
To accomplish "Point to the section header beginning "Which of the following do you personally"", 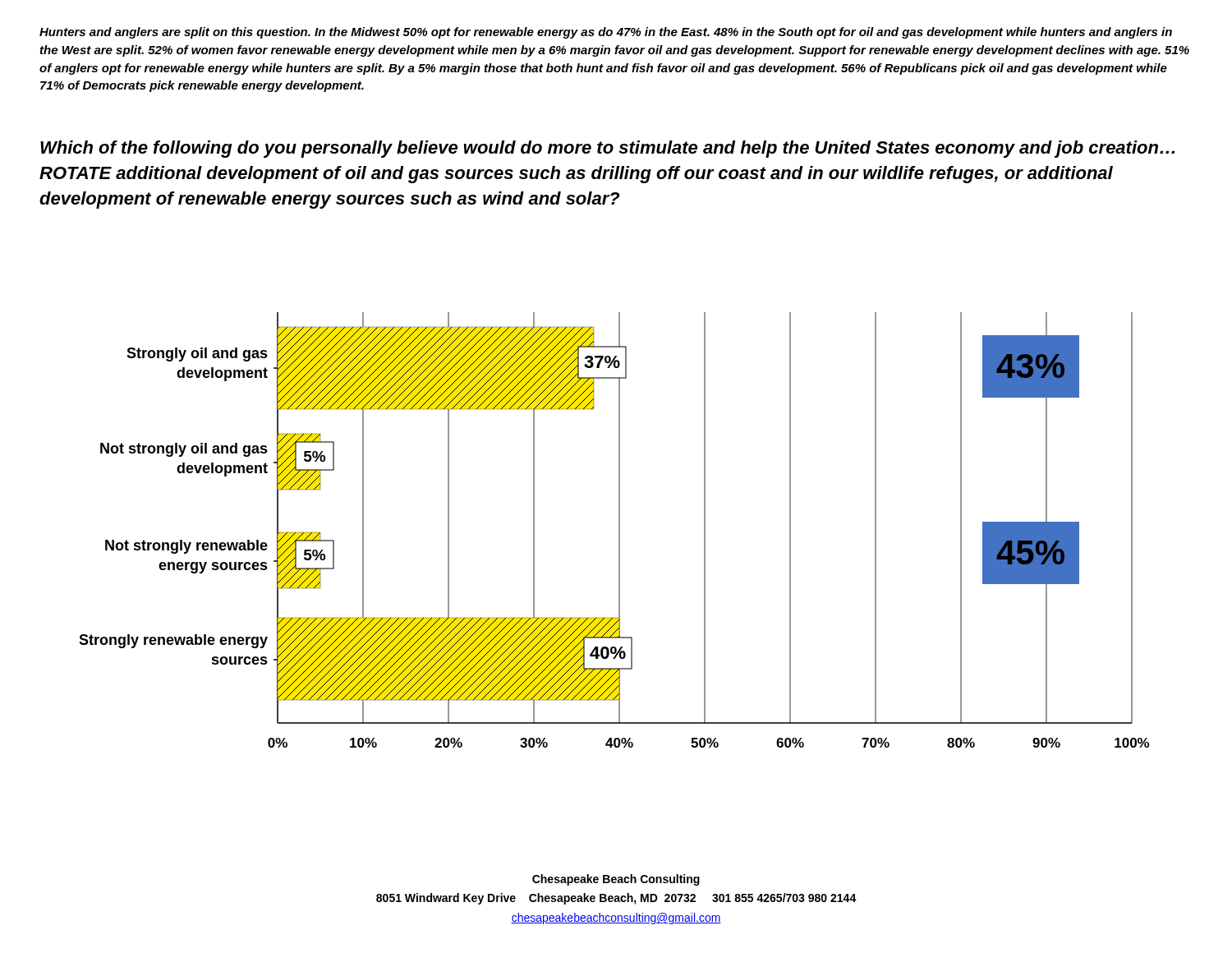I will (x=608, y=173).
